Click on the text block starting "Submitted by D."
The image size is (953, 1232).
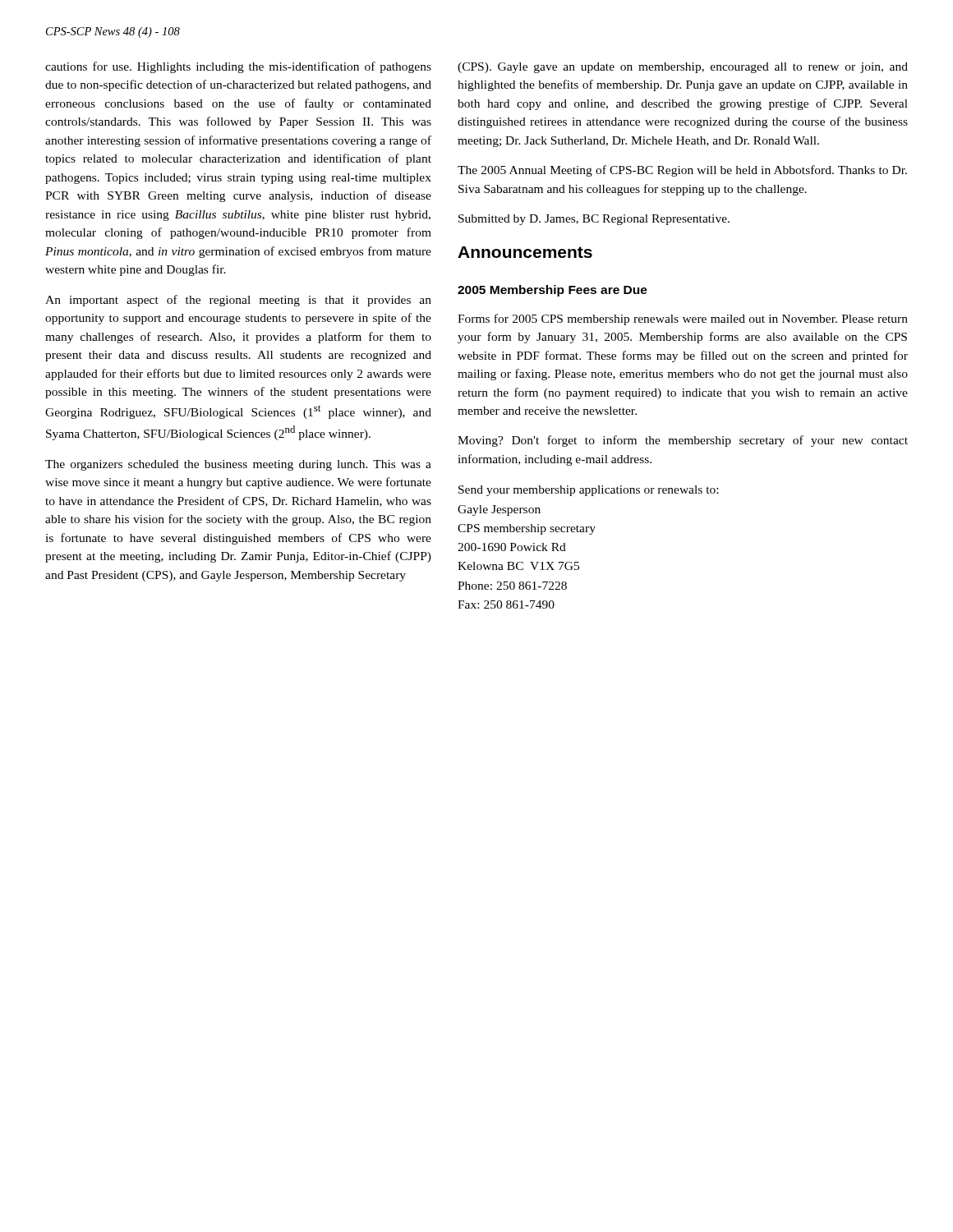(x=594, y=218)
